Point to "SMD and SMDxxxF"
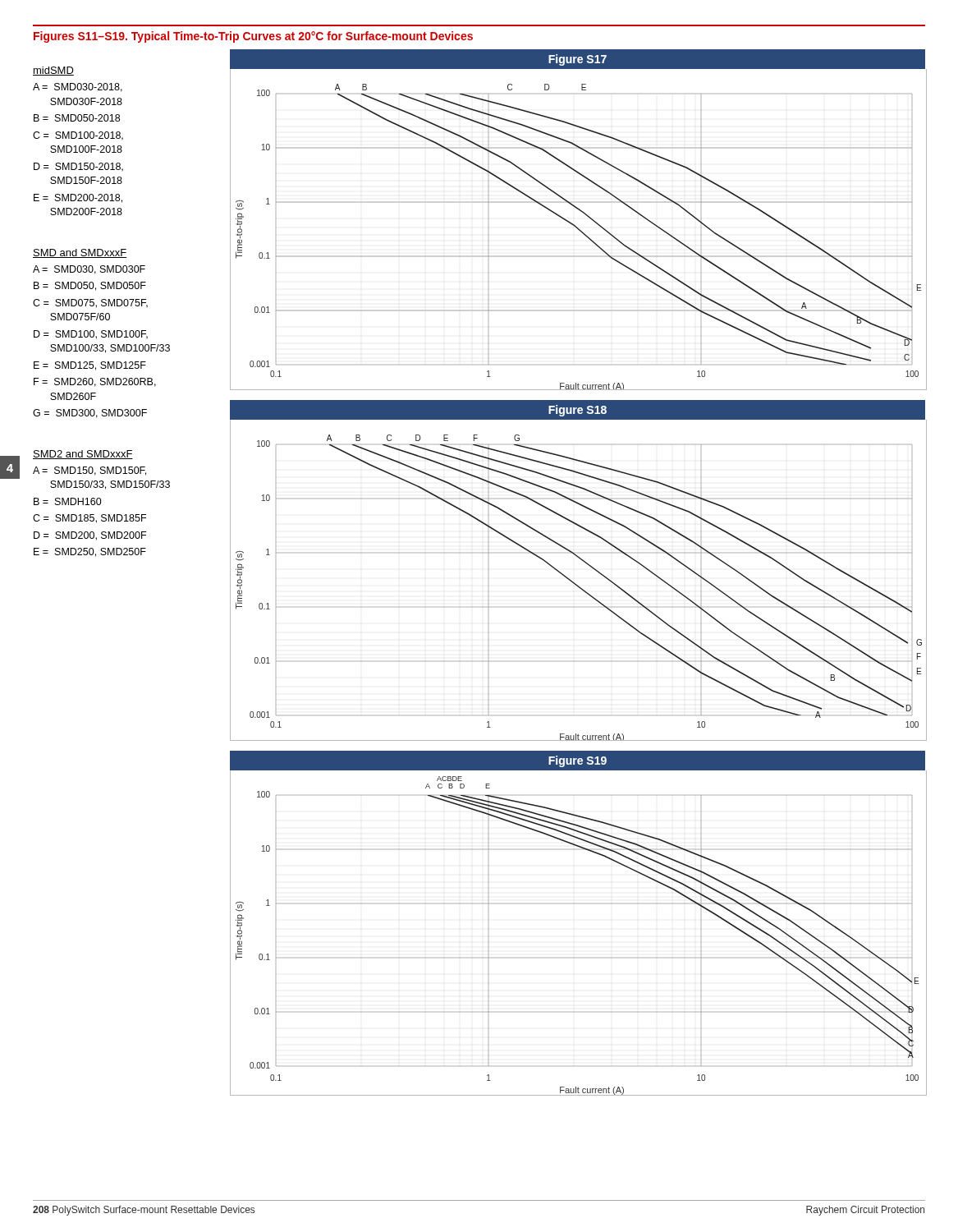Screen dimensions: 1232x958 80,252
